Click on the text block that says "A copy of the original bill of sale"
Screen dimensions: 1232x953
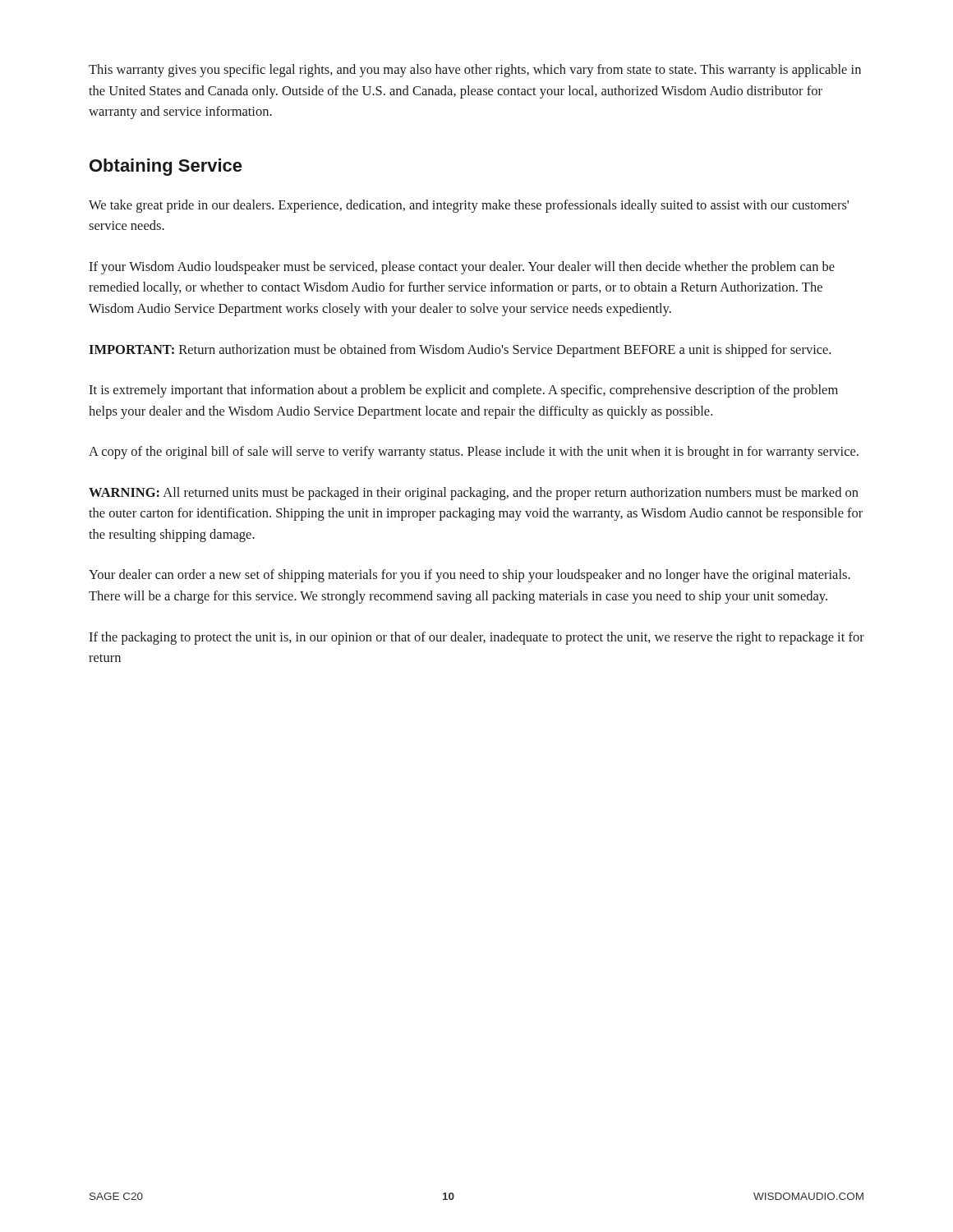474,451
